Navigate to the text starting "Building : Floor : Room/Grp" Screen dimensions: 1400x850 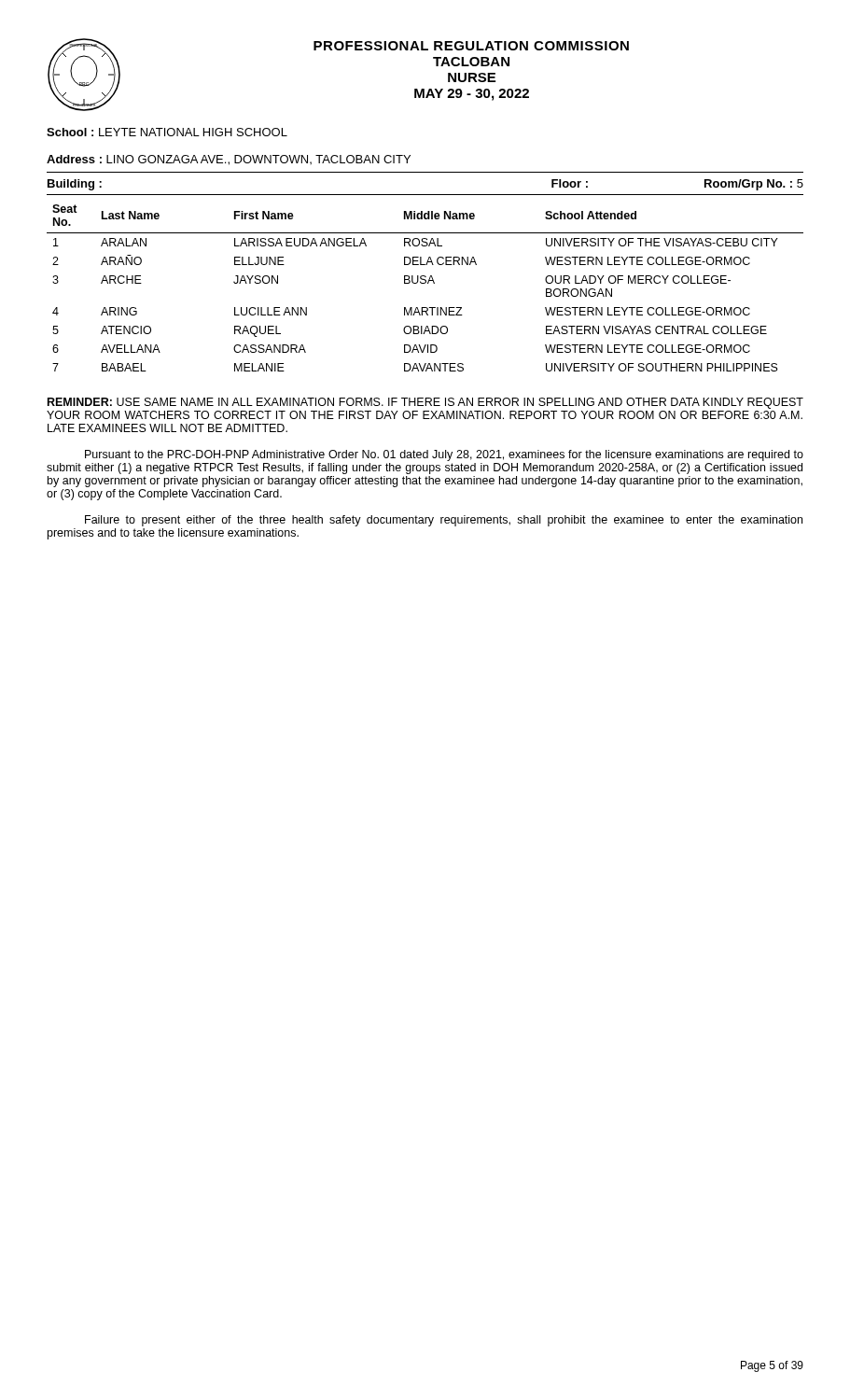click(x=425, y=183)
